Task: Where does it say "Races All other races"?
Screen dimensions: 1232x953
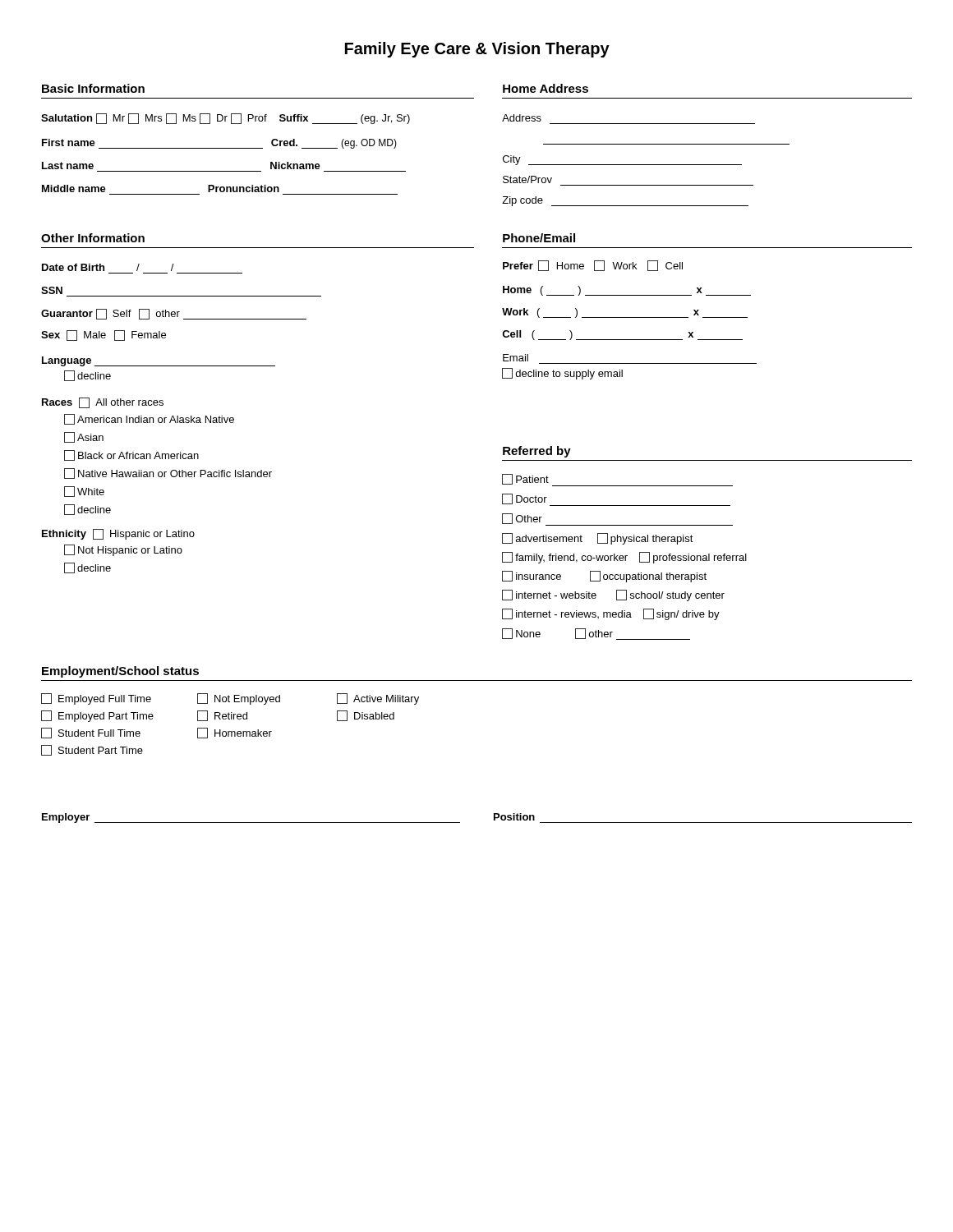Action: tap(102, 402)
